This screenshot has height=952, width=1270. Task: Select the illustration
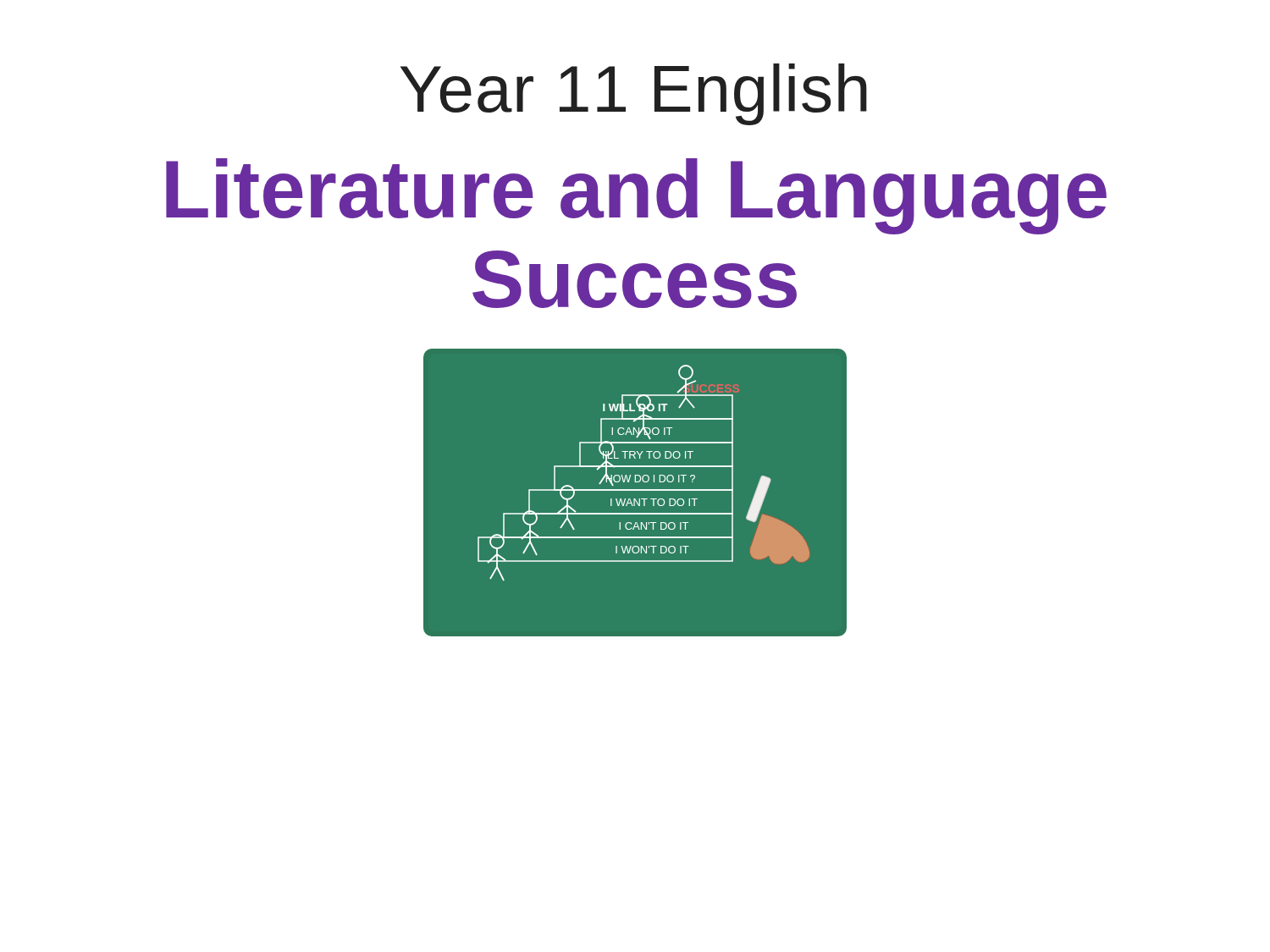635,493
